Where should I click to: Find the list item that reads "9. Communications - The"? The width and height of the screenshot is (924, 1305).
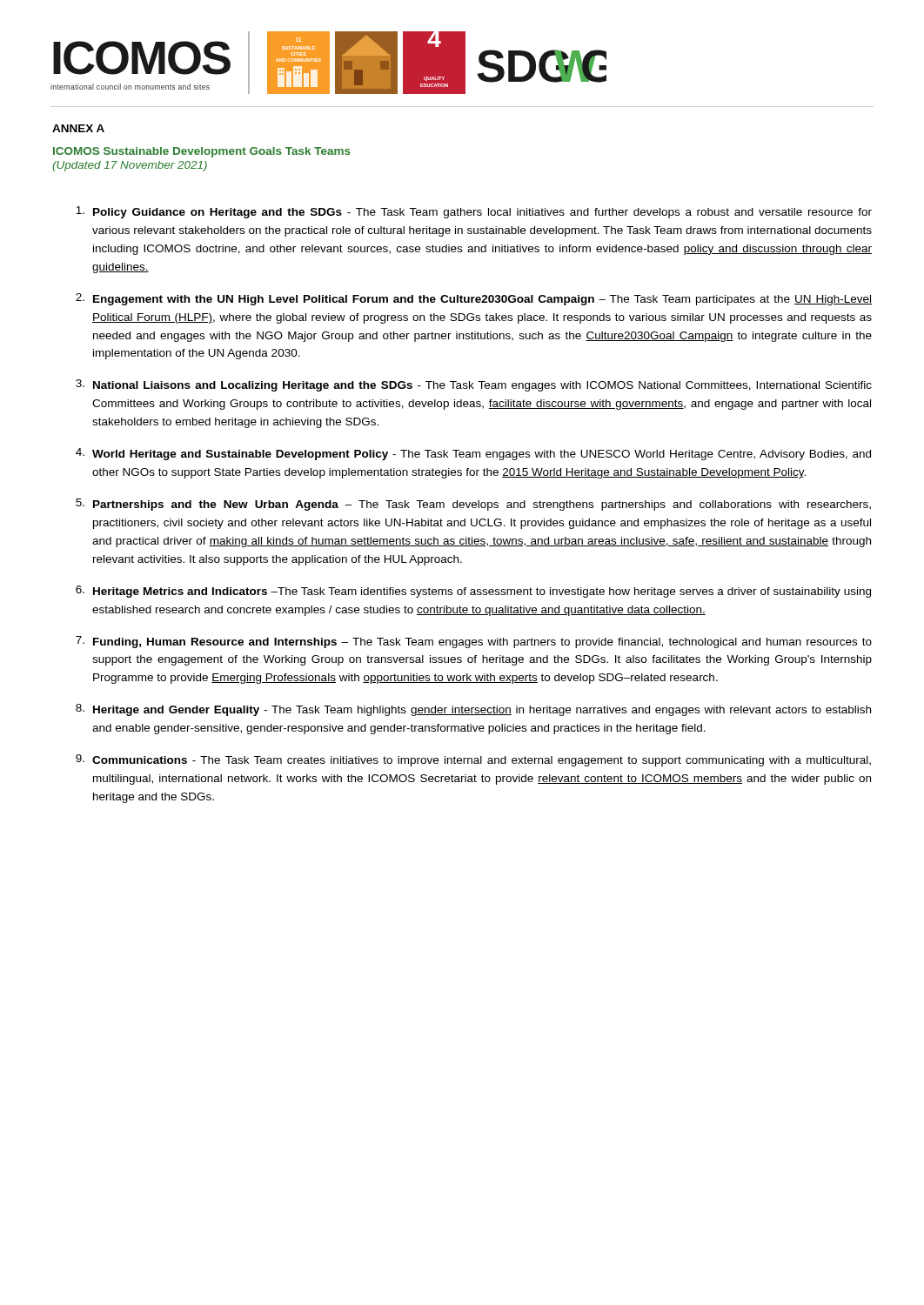[x=462, y=779]
